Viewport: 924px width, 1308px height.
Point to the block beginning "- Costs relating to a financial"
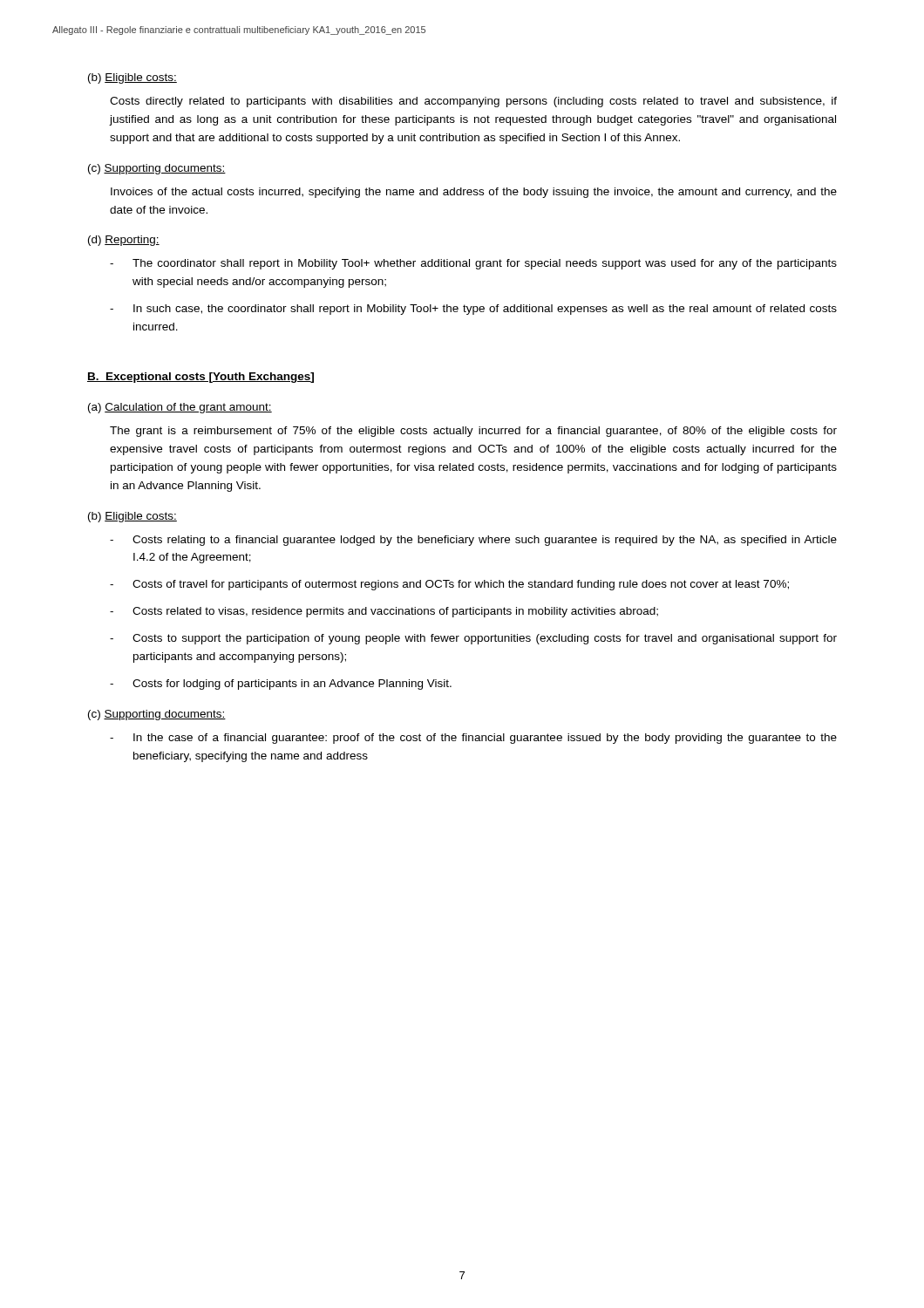tap(473, 549)
